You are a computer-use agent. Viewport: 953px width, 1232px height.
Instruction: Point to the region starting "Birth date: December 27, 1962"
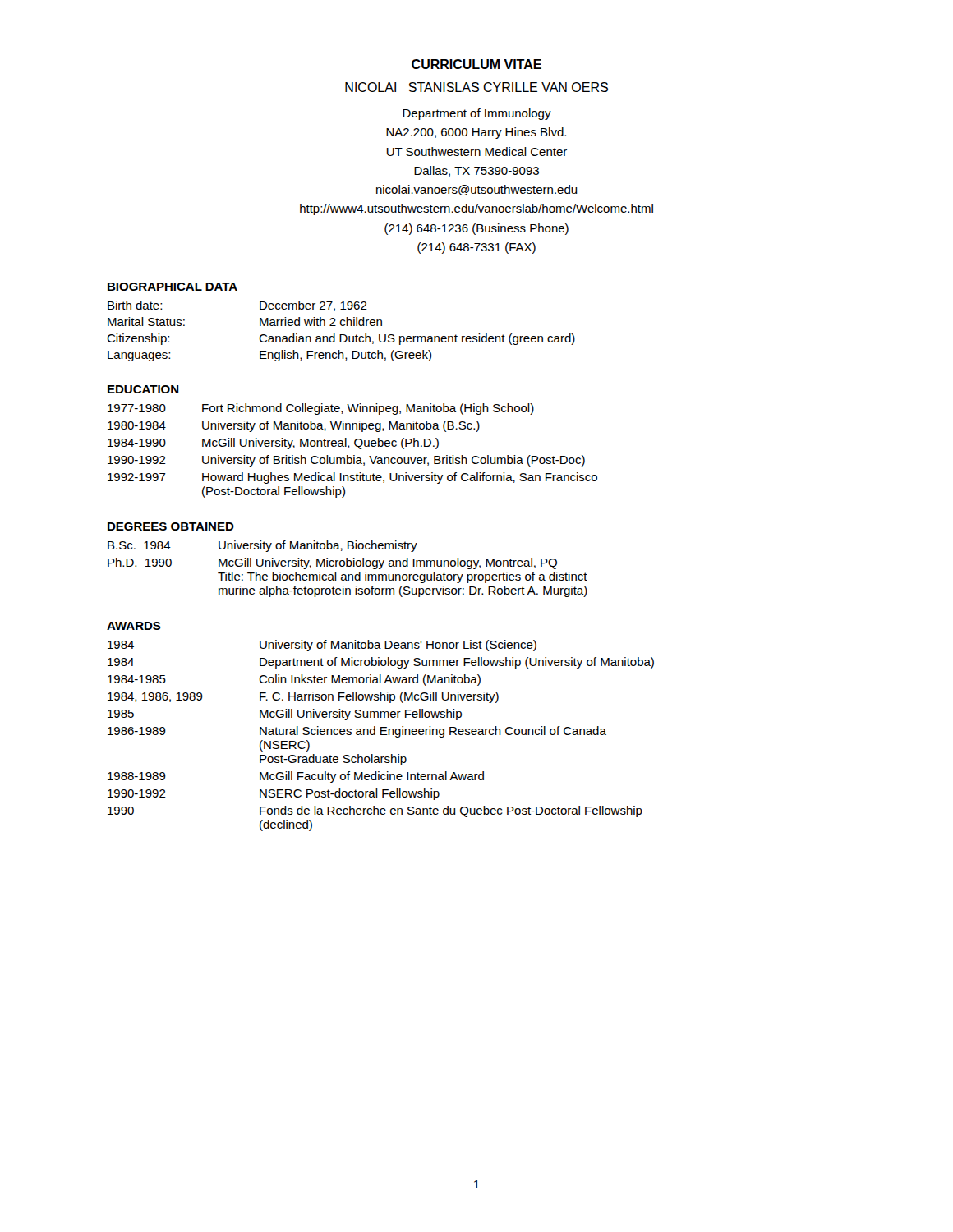[476, 331]
